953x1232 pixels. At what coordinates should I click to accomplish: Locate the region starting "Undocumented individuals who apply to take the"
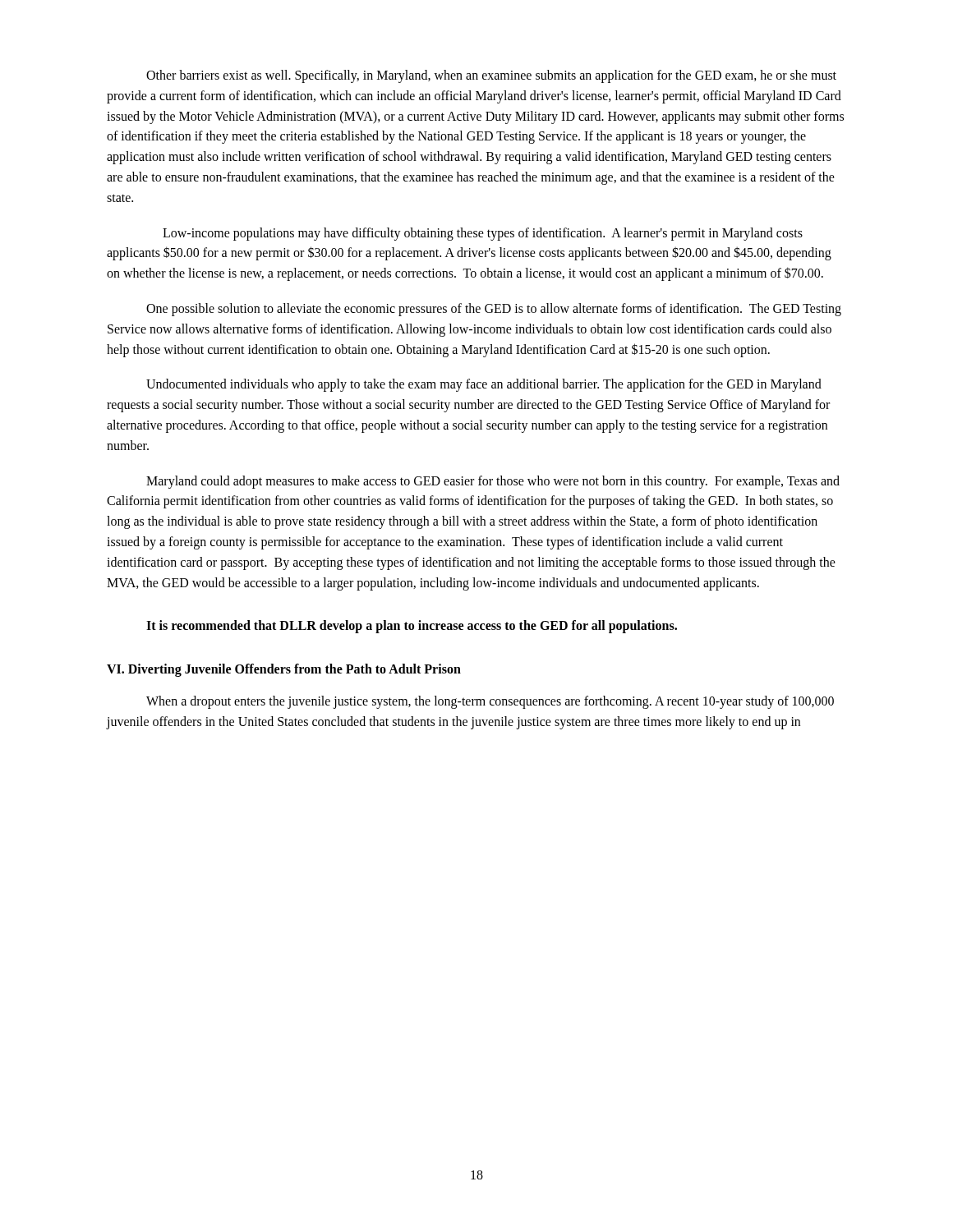pyautogui.click(x=468, y=415)
